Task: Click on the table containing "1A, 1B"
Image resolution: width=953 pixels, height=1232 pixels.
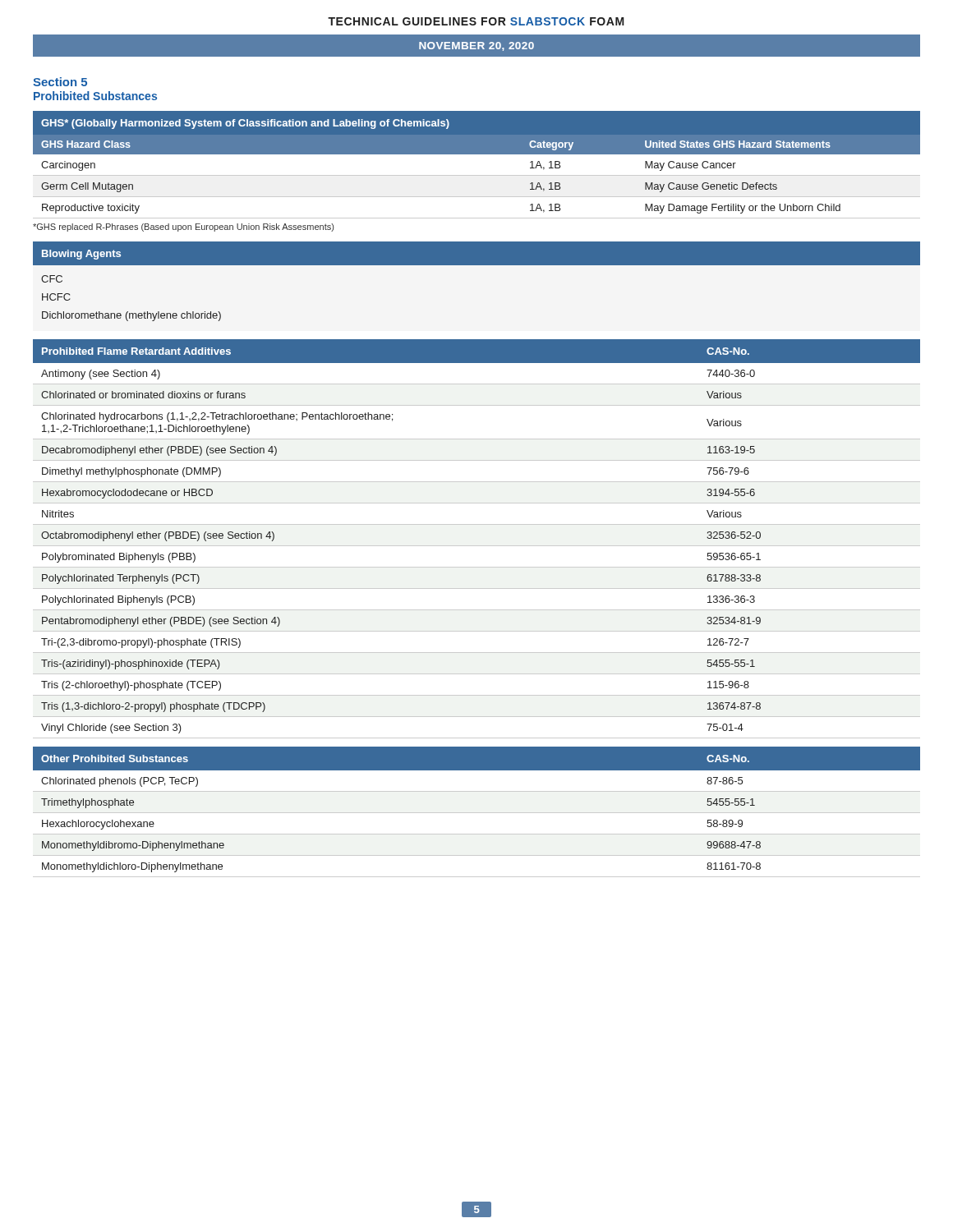Action: [476, 165]
